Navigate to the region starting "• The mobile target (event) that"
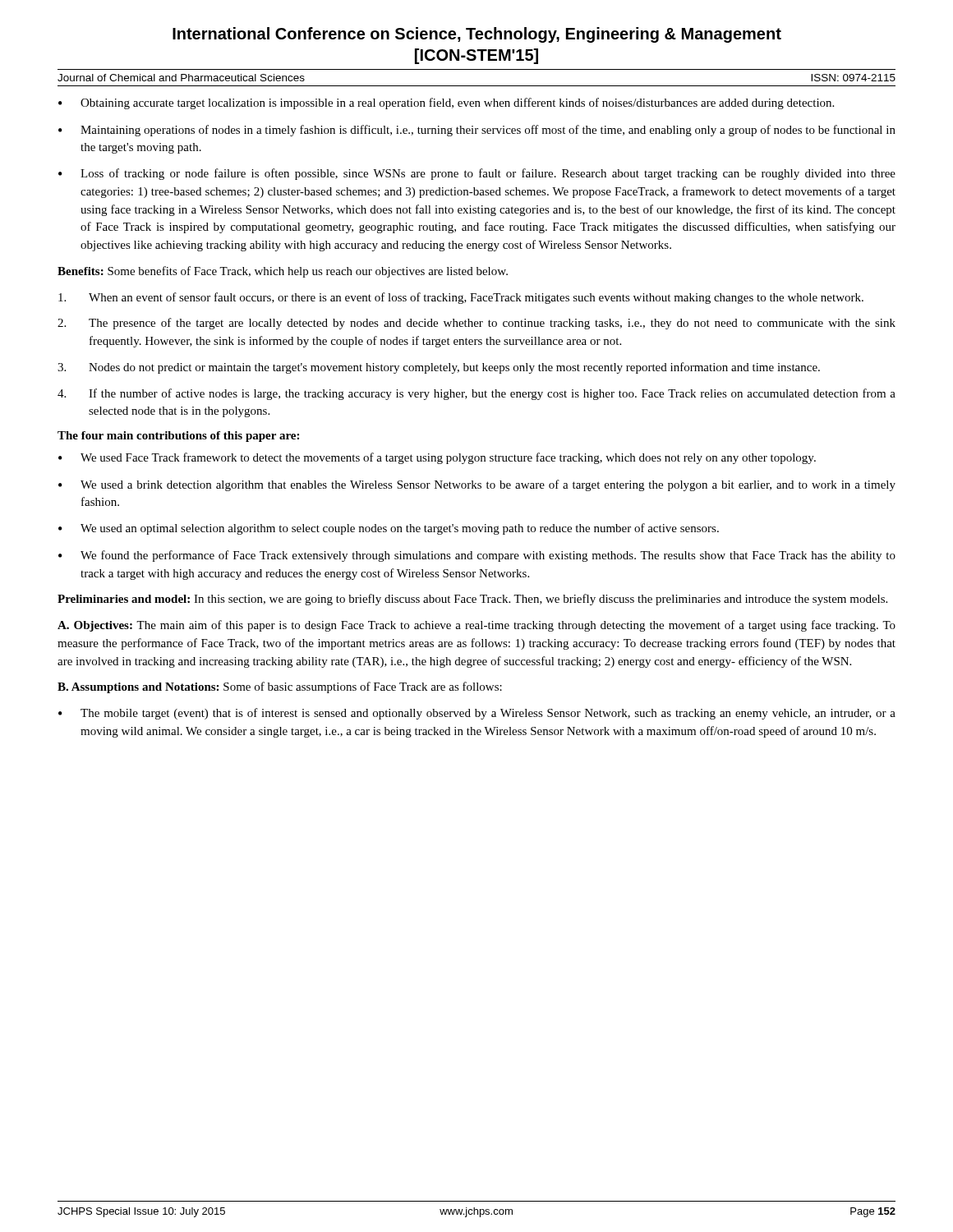 pyautogui.click(x=476, y=723)
